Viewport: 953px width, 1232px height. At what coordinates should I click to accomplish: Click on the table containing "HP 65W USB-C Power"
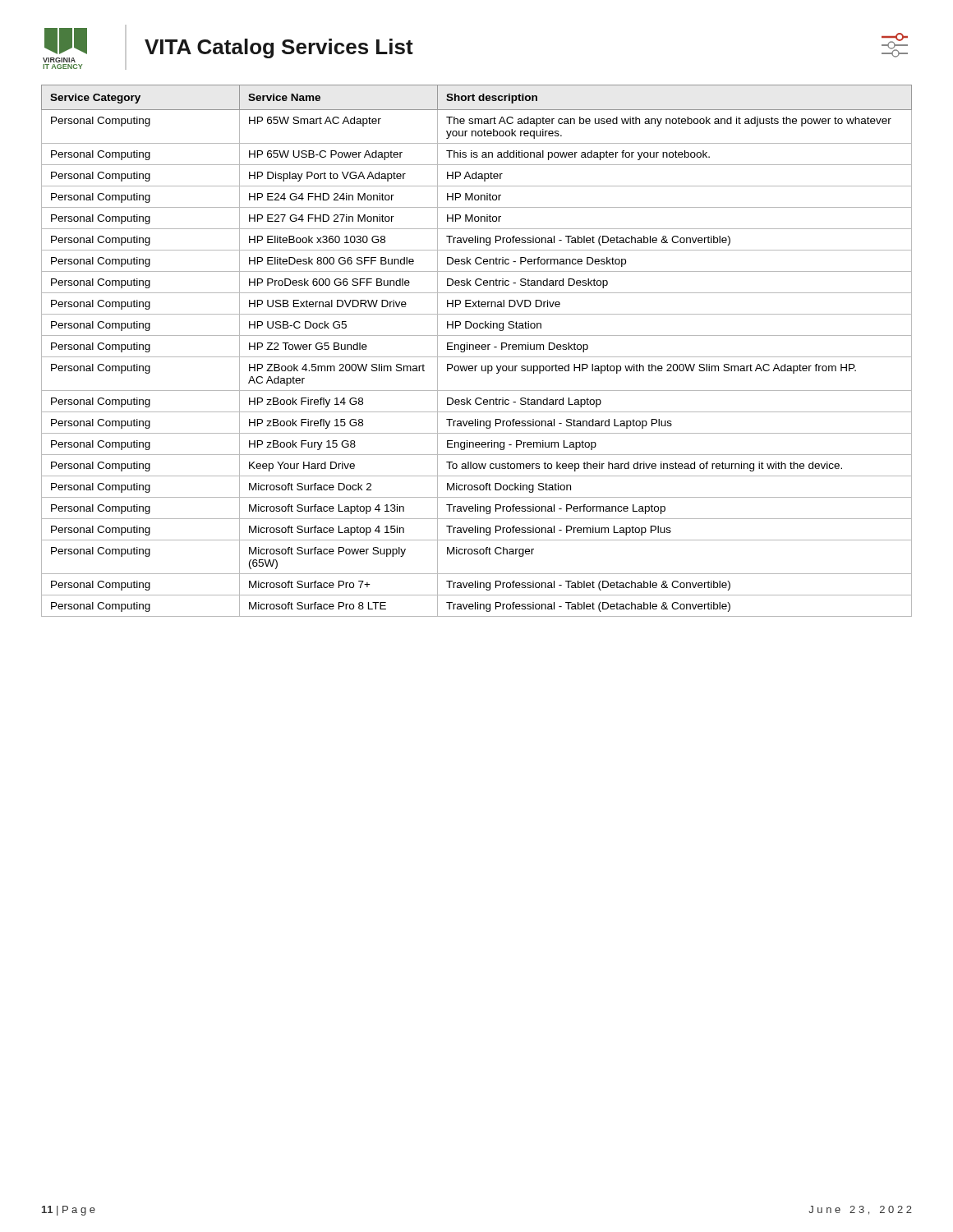point(476,351)
